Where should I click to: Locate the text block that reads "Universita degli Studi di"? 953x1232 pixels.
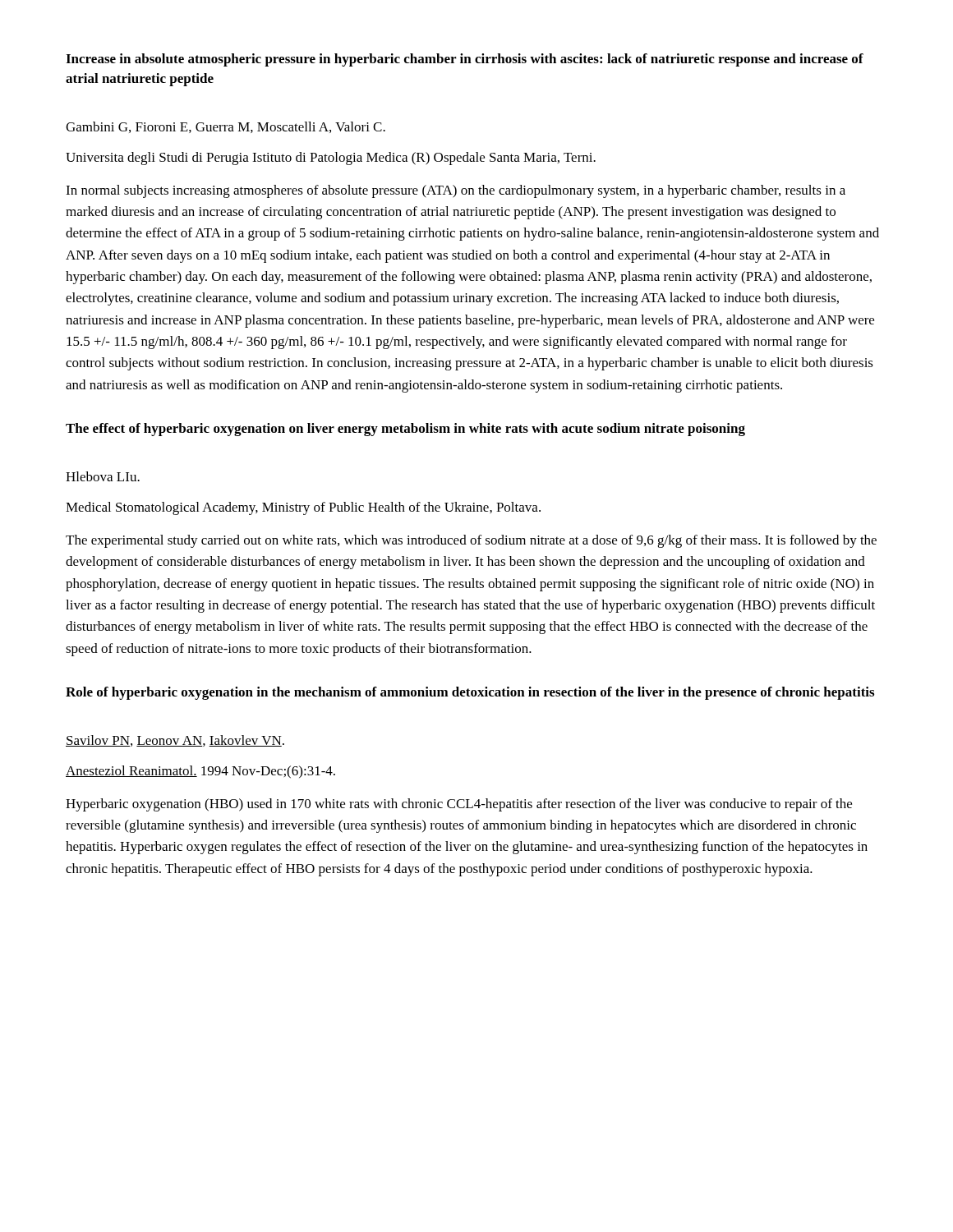click(x=331, y=157)
